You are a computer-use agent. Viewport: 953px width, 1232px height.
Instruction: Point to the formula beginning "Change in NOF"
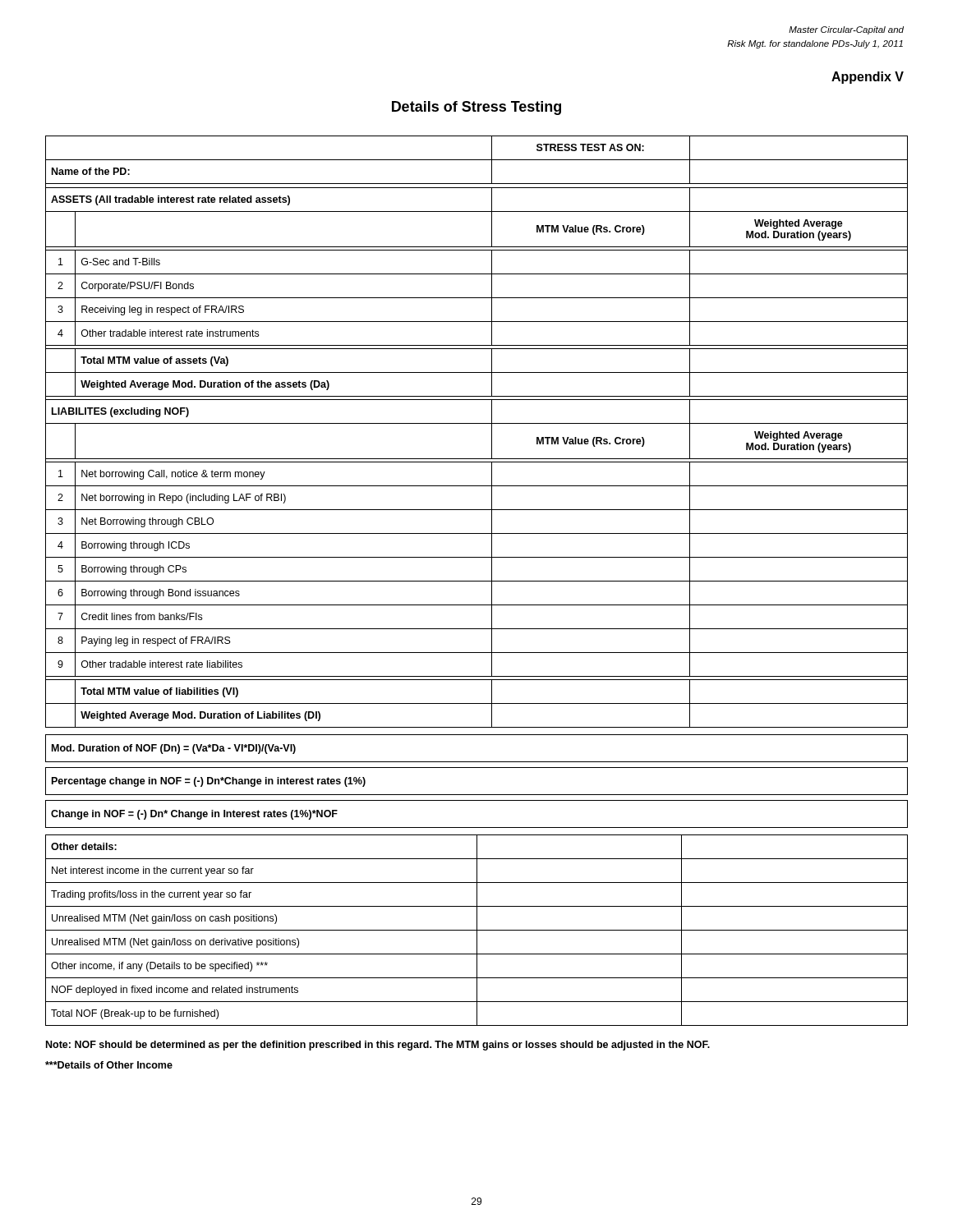pos(476,814)
